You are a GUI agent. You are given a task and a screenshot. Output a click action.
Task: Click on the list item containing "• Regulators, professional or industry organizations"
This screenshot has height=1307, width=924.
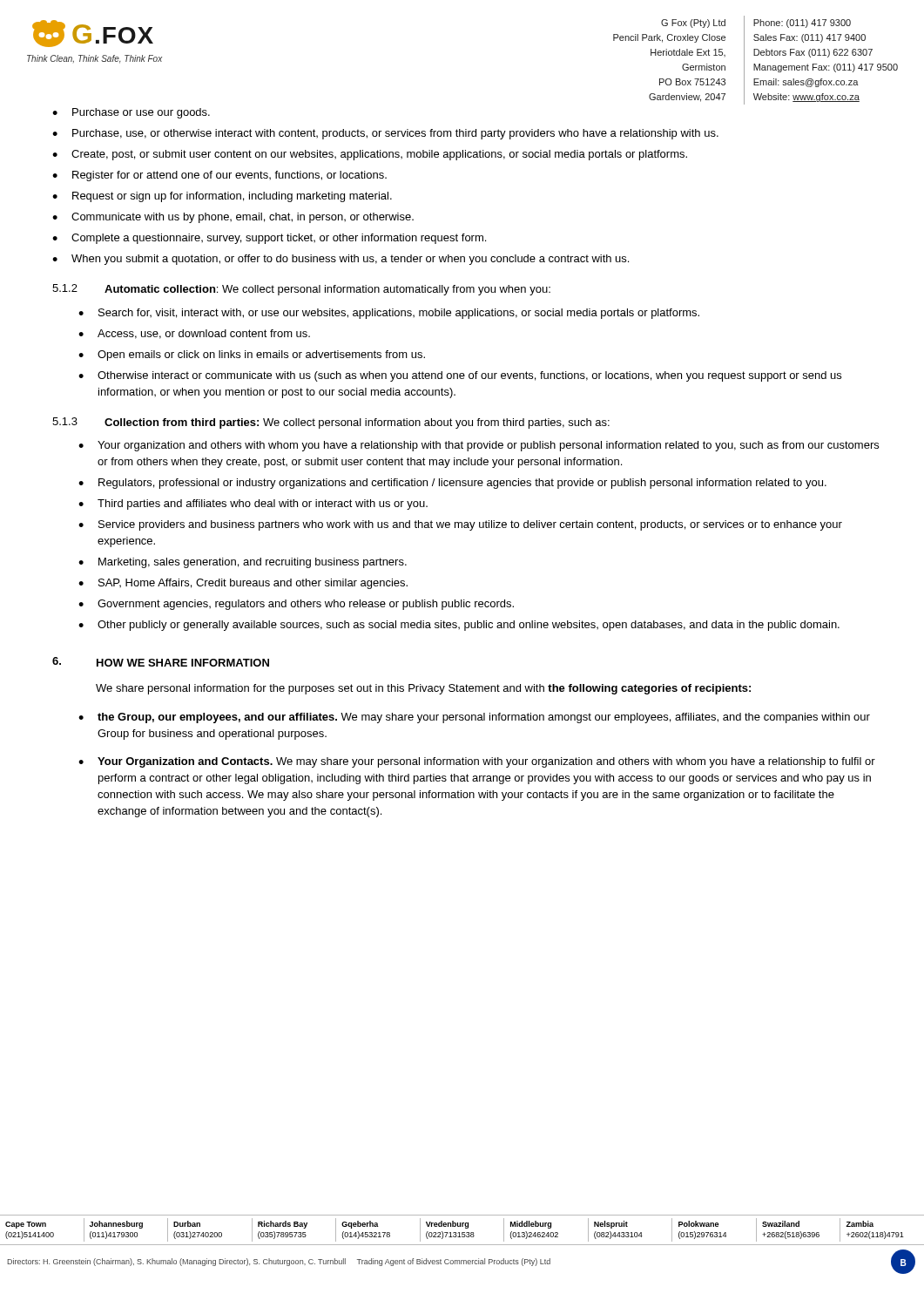tap(479, 483)
